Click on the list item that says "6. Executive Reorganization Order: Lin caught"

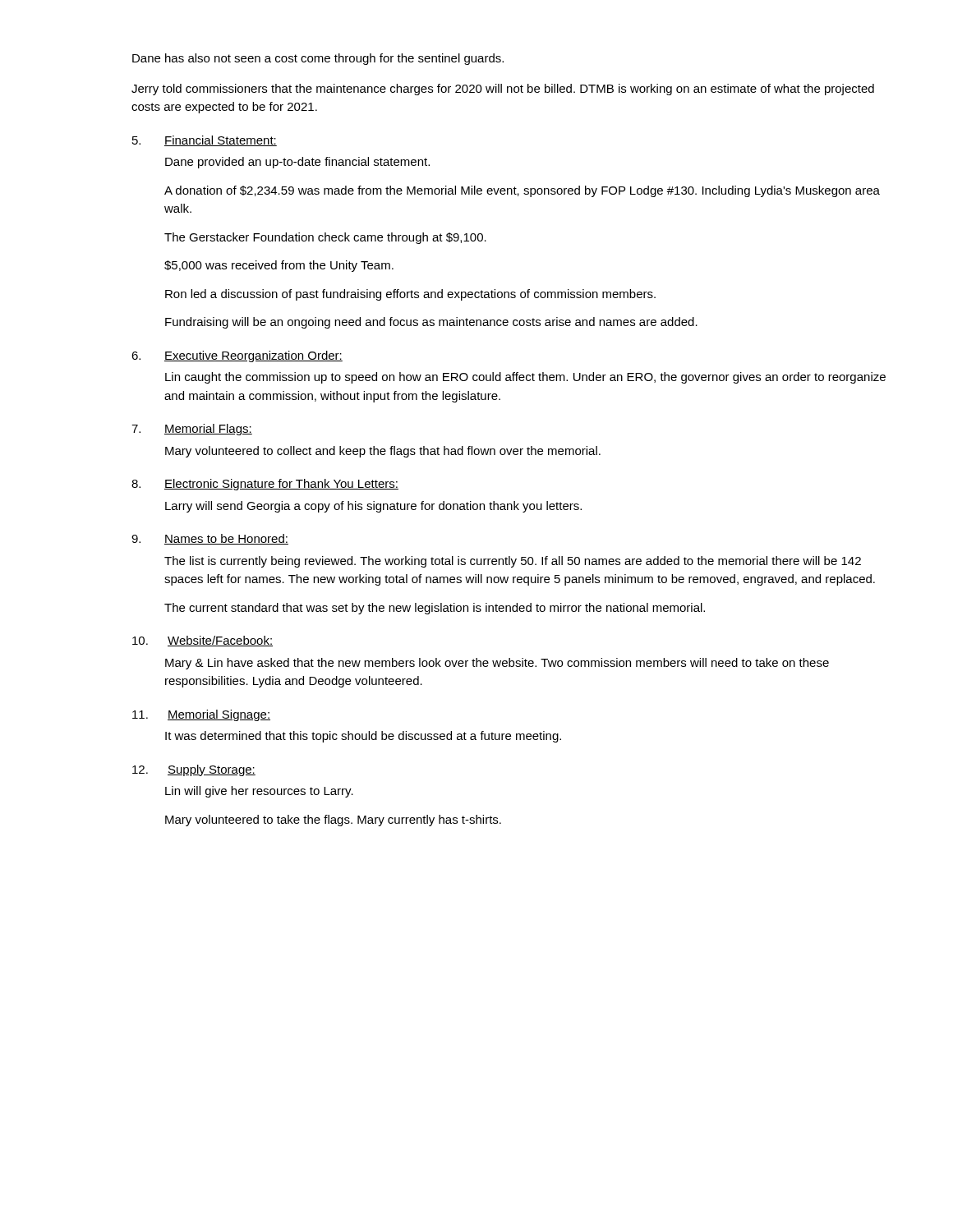pyautogui.click(x=509, y=376)
